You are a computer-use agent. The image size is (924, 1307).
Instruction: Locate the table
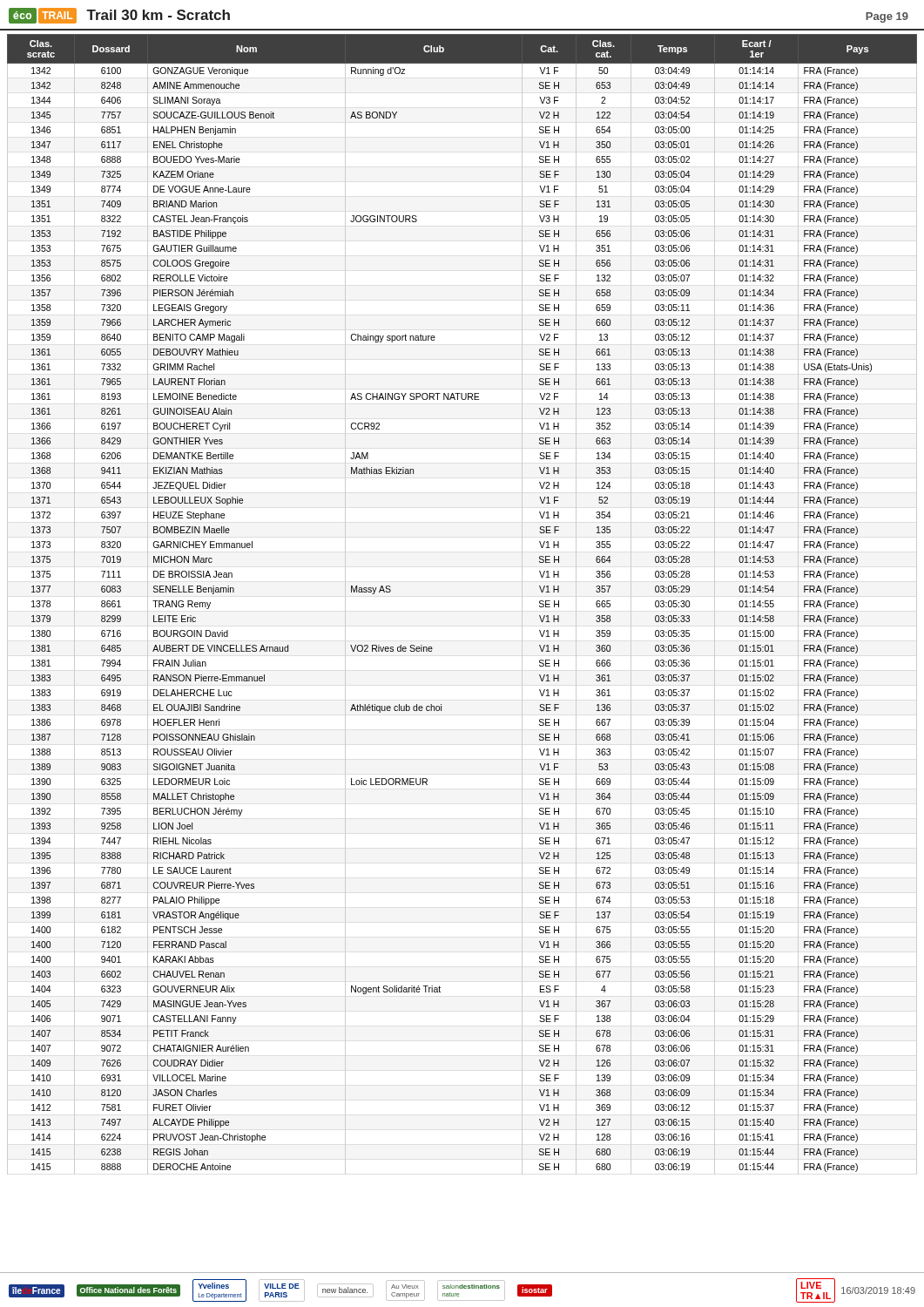pos(462,603)
